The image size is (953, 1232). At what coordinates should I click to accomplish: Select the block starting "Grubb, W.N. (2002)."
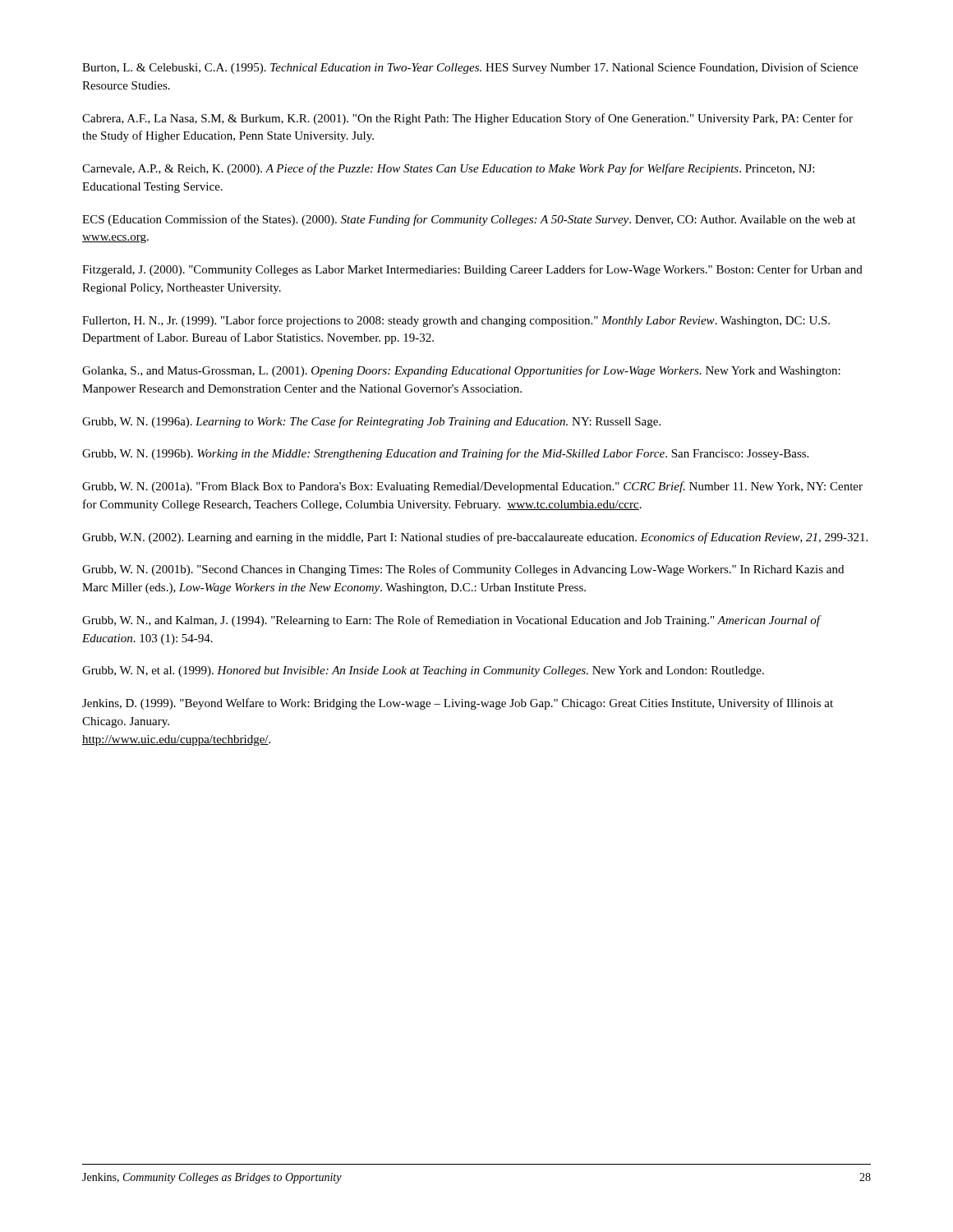(475, 537)
